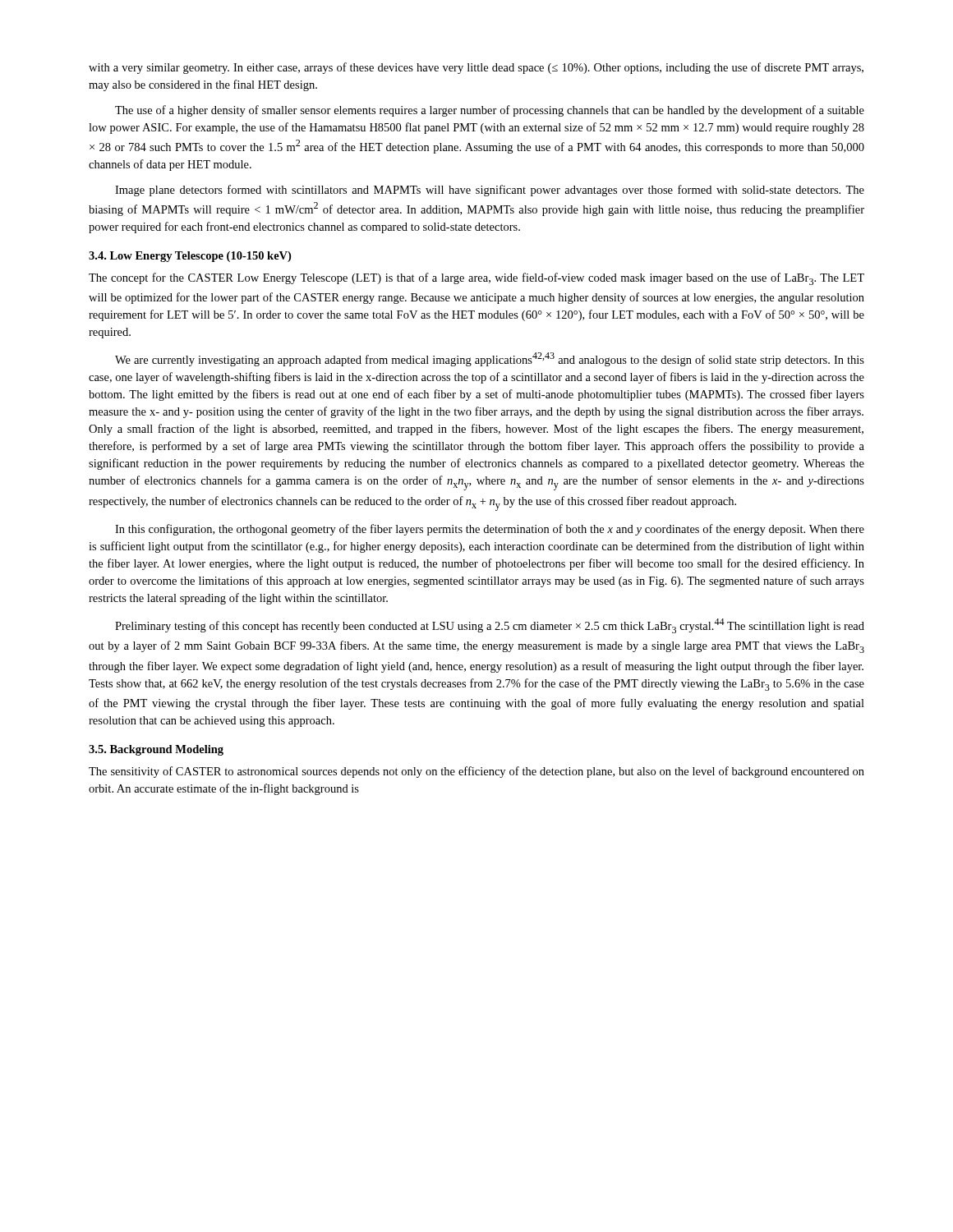Locate the block of text that opens with "Preliminary testing of this"
Image resolution: width=953 pixels, height=1232 pixels.
476,672
